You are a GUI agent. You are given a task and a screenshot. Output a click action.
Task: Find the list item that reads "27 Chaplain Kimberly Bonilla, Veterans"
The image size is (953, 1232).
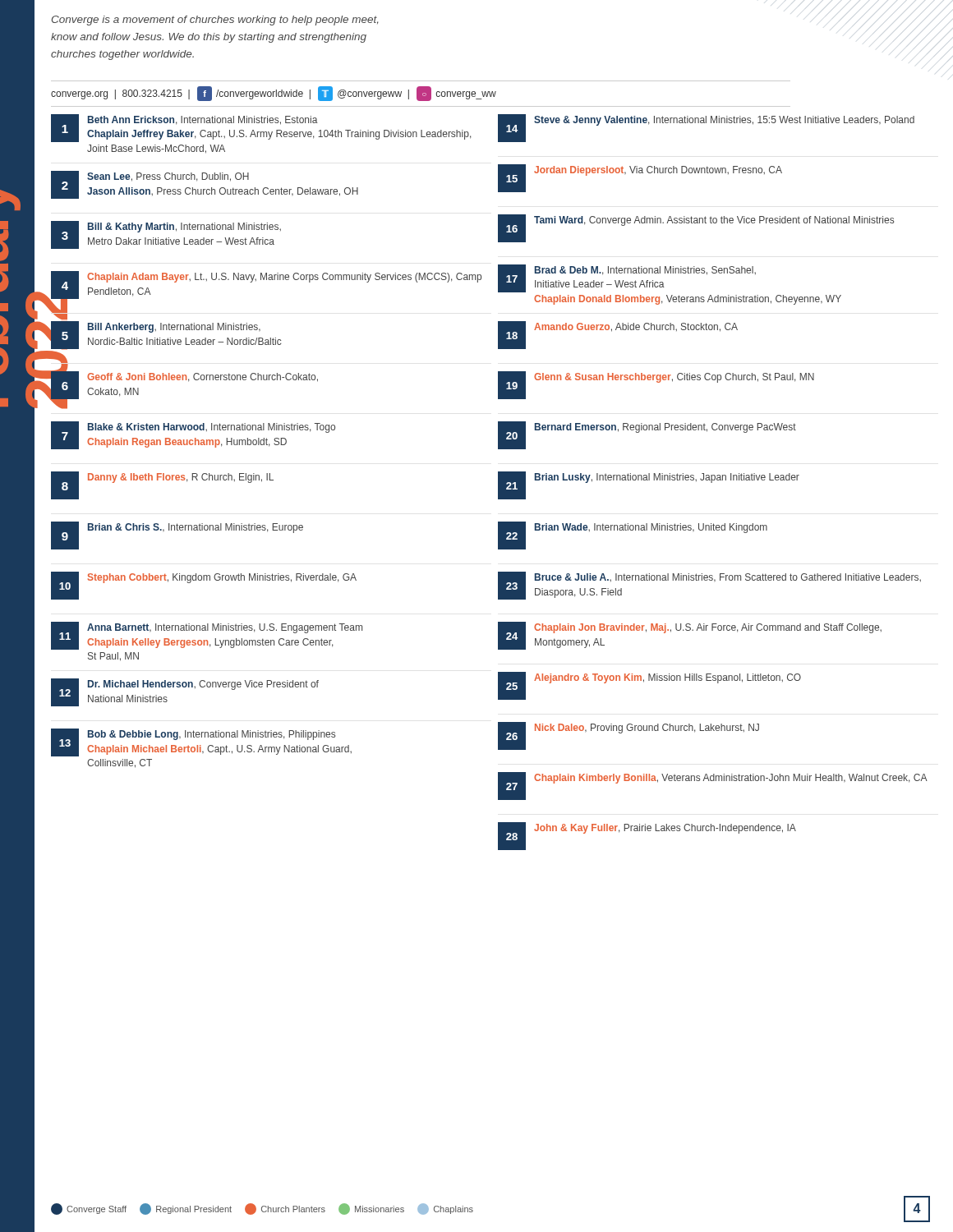click(x=712, y=786)
